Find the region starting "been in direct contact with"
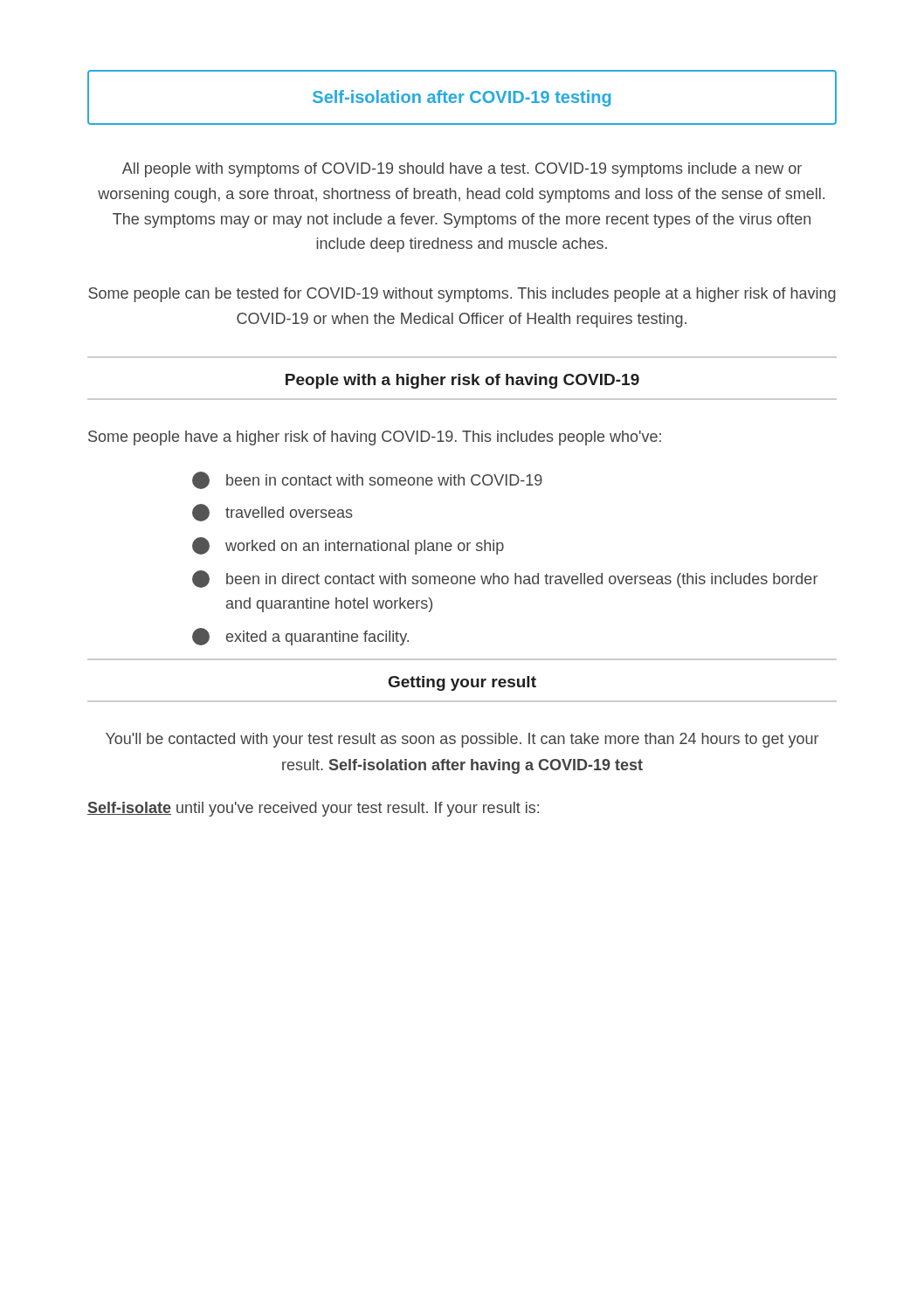This screenshot has height=1310, width=924. [x=514, y=592]
